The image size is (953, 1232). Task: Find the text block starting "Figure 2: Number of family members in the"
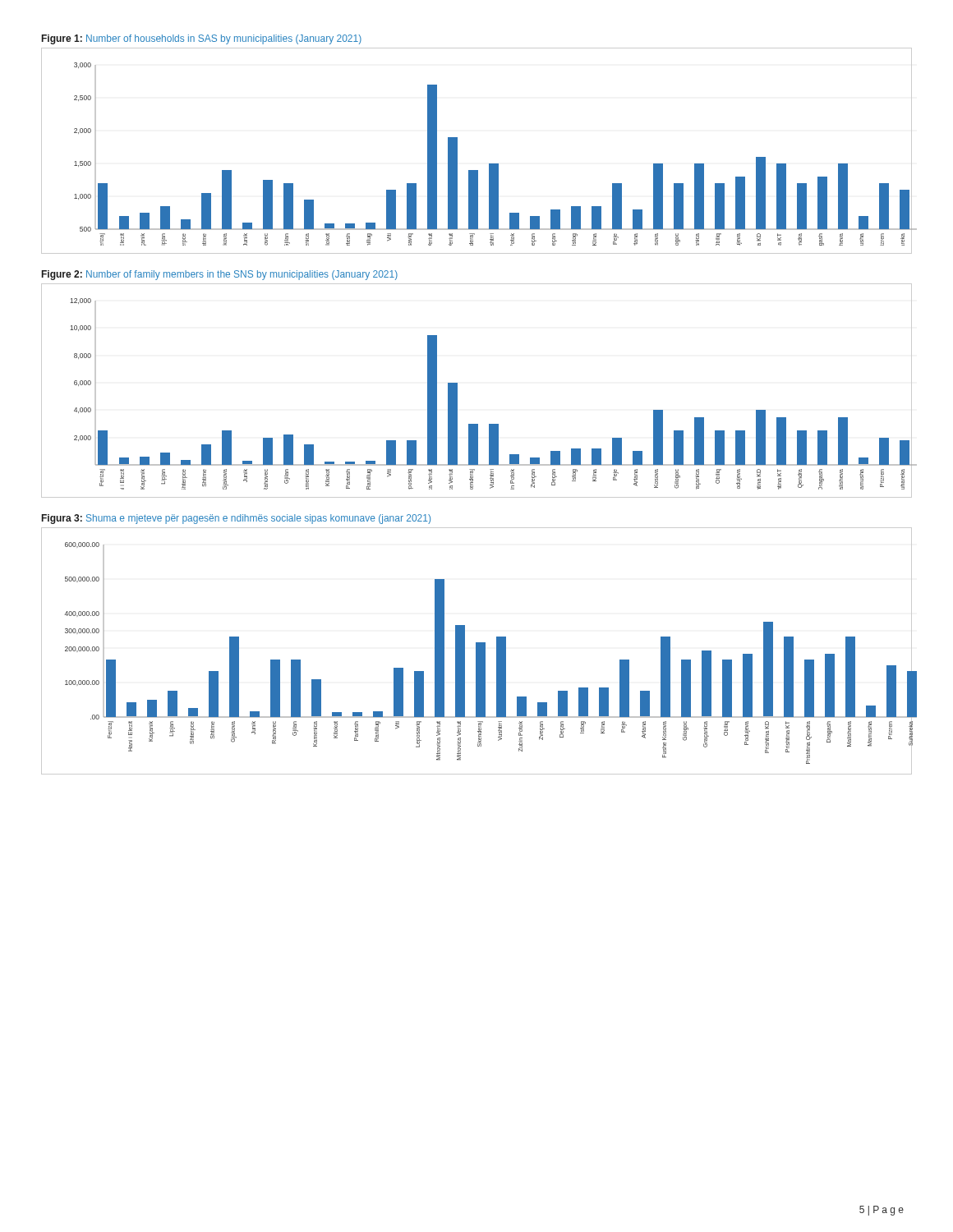(219, 274)
